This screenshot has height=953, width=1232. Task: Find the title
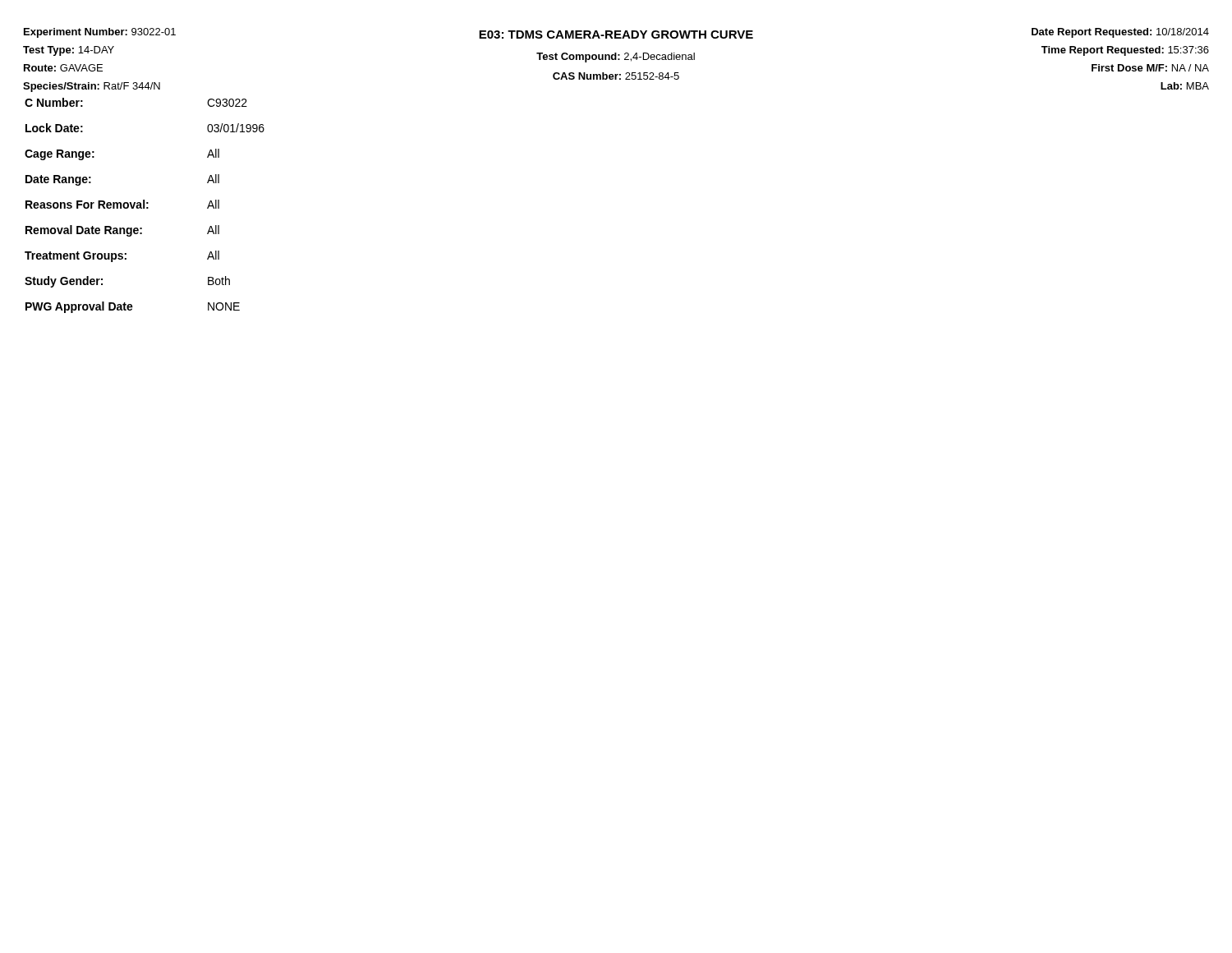[x=616, y=55]
